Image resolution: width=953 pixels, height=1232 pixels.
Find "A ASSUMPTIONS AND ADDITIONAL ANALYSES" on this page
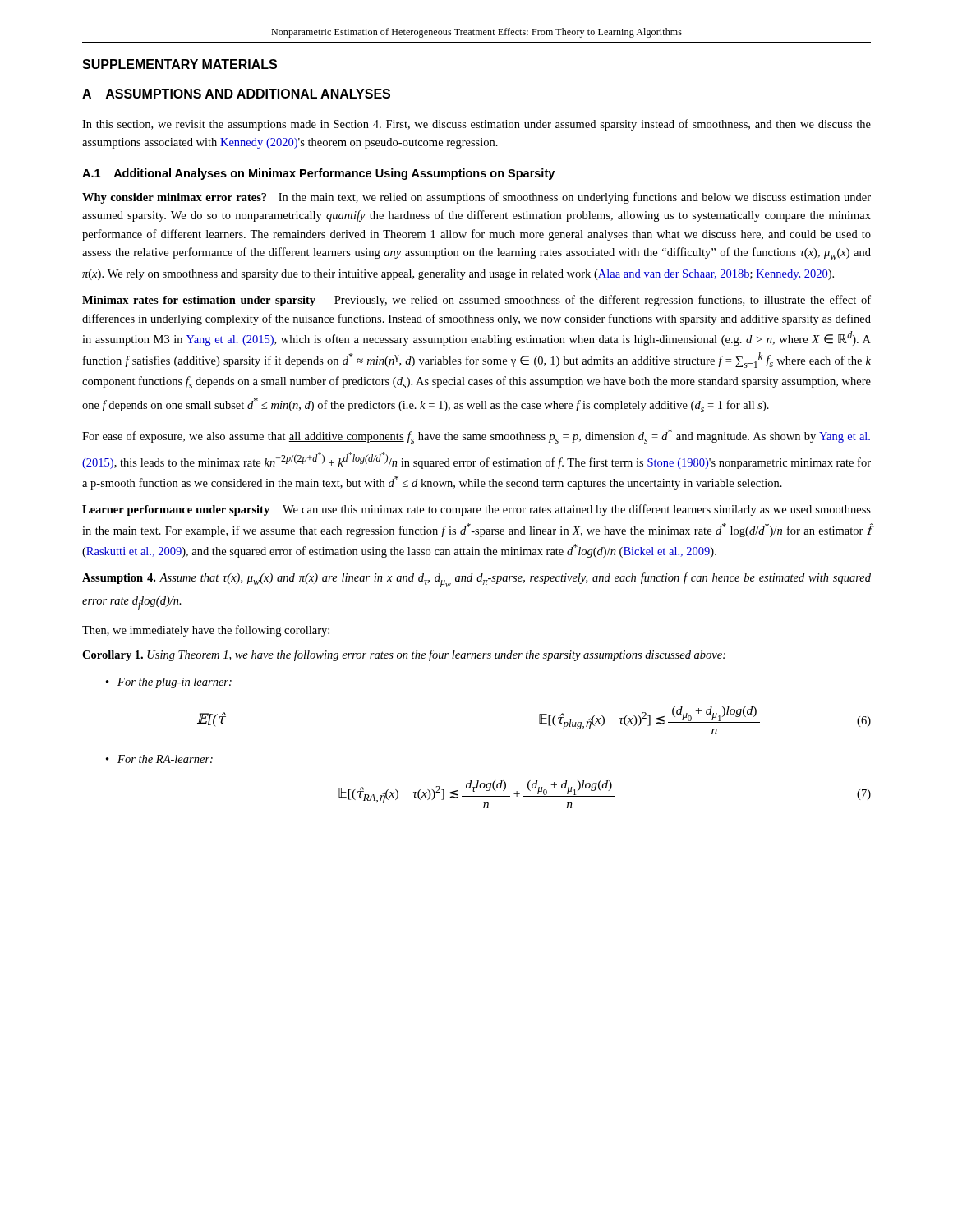click(x=236, y=94)
